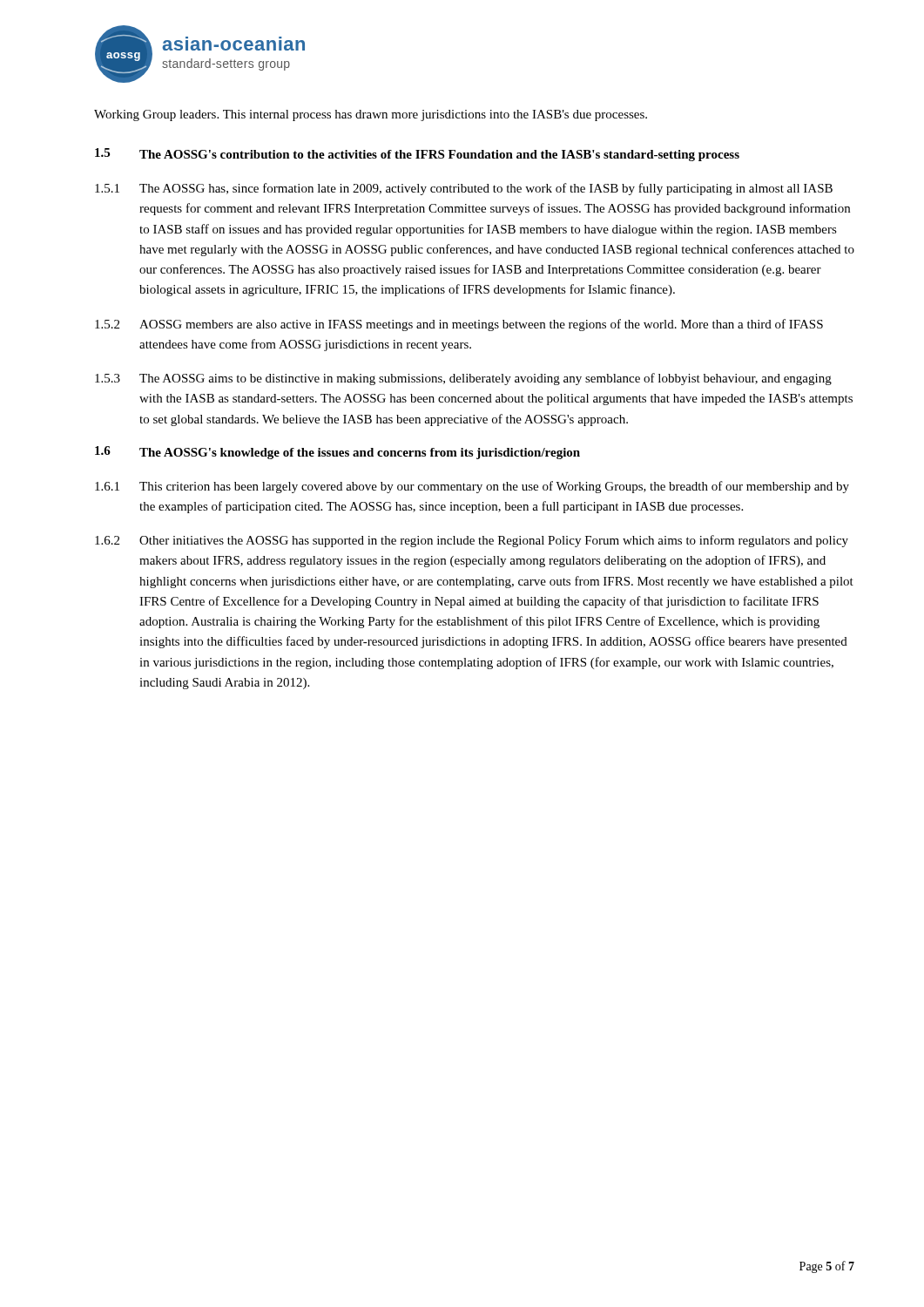Locate the region starting "1.6 The AOSSG's knowledge of the"
This screenshot has width=924, height=1307.
point(337,453)
